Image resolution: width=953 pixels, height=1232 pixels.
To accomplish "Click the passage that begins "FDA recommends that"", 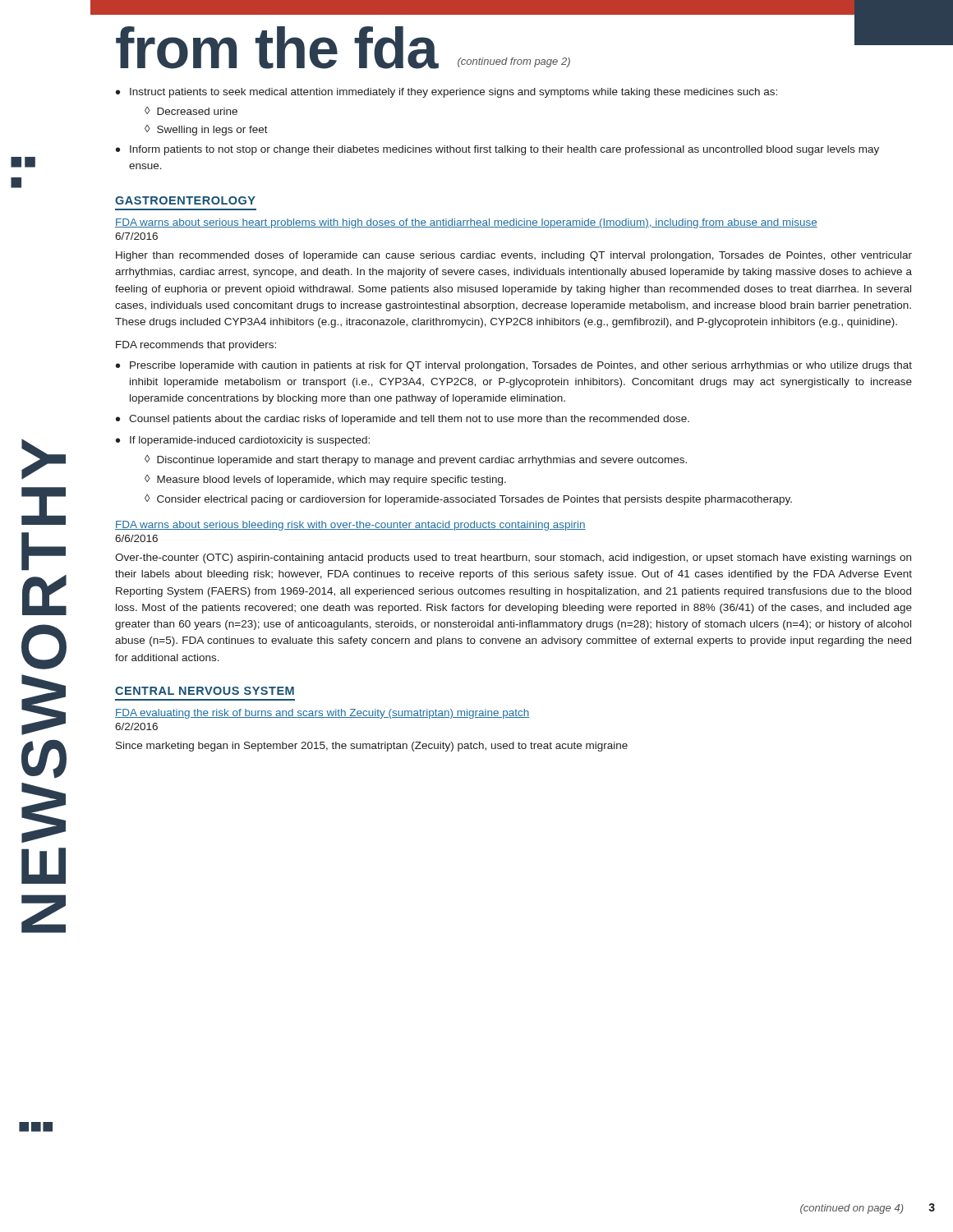I will point(196,345).
